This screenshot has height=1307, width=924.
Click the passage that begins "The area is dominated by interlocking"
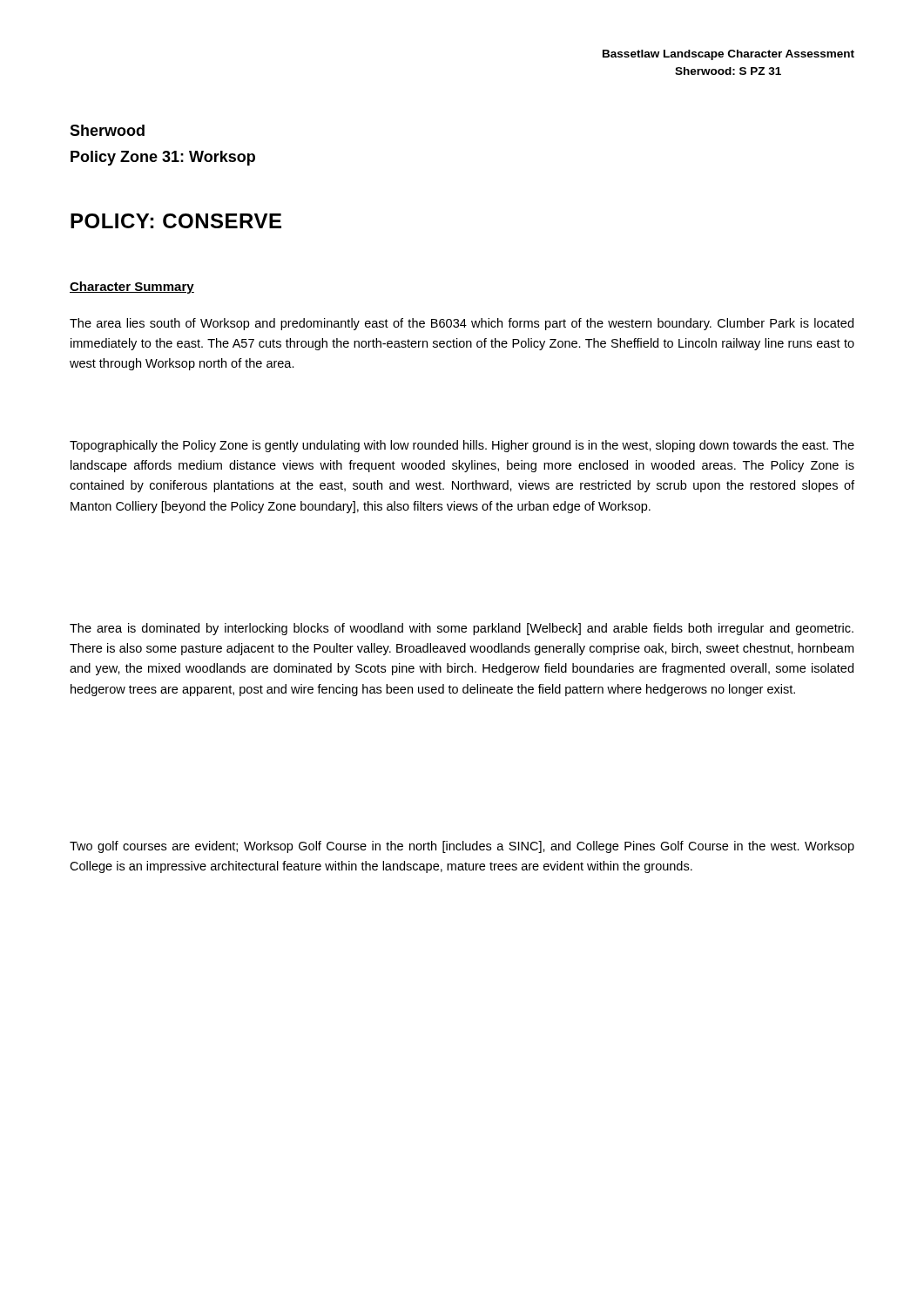click(x=462, y=659)
